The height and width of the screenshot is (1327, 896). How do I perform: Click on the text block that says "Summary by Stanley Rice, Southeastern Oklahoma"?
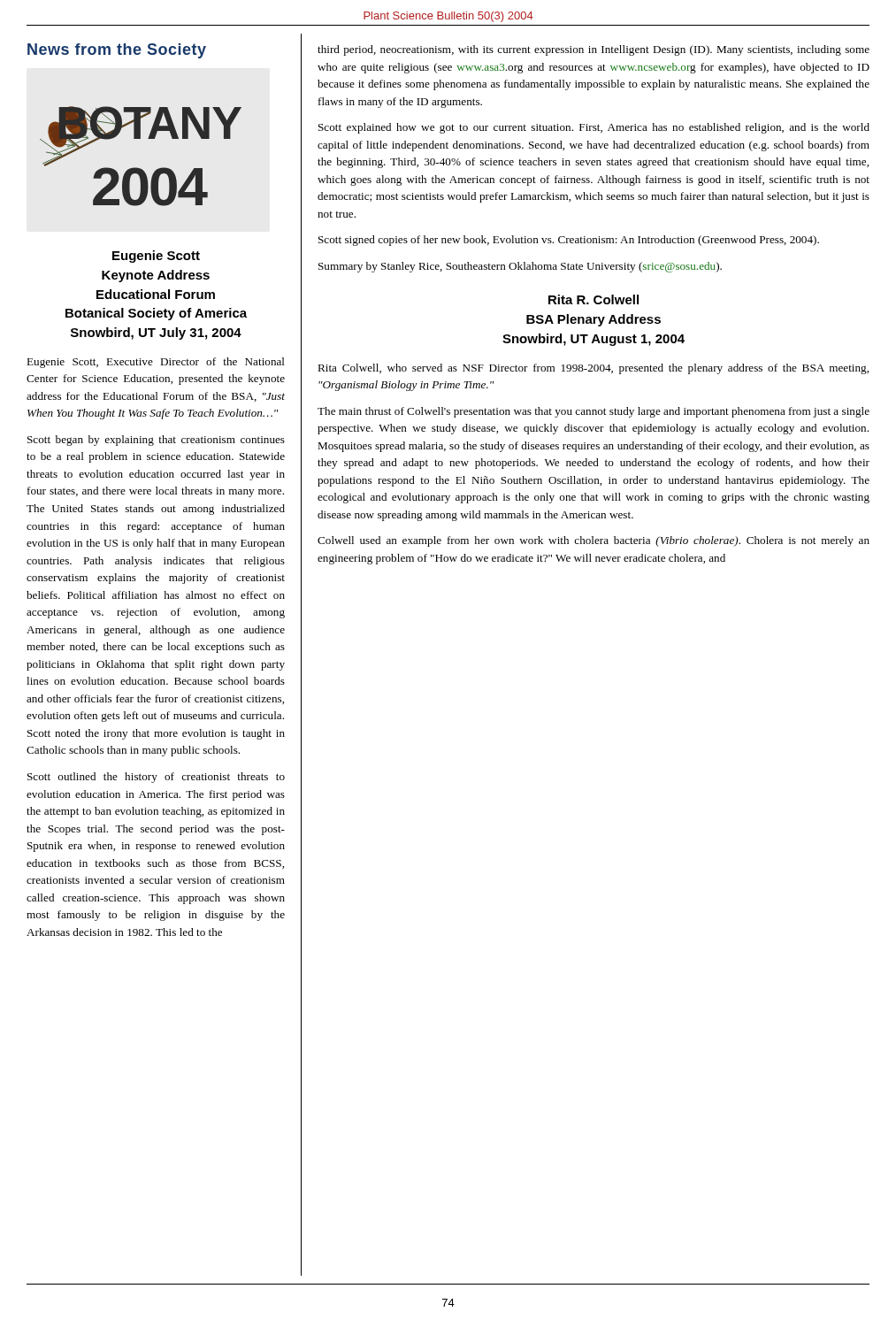[520, 266]
